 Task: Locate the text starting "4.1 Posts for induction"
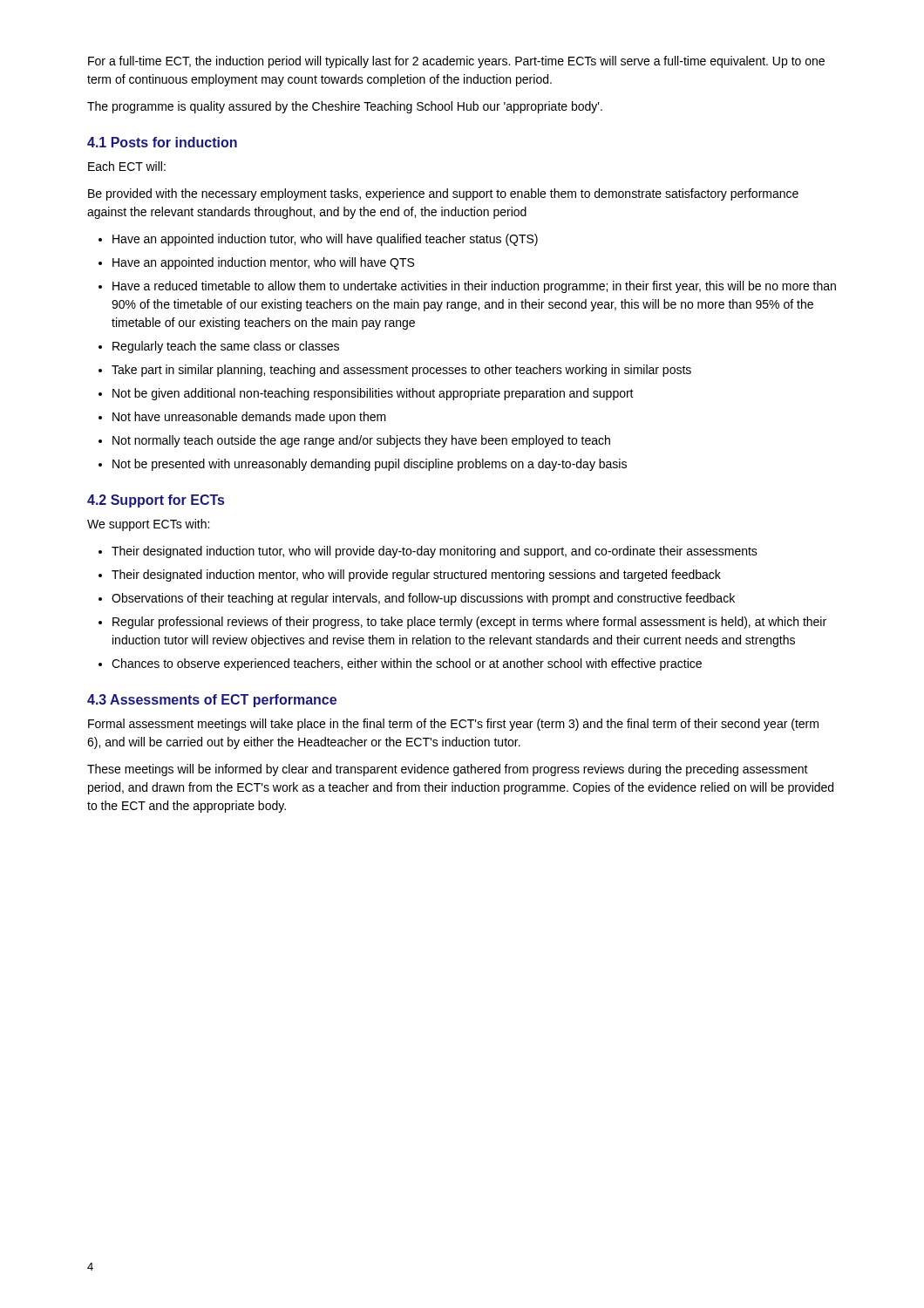(x=162, y=143)
